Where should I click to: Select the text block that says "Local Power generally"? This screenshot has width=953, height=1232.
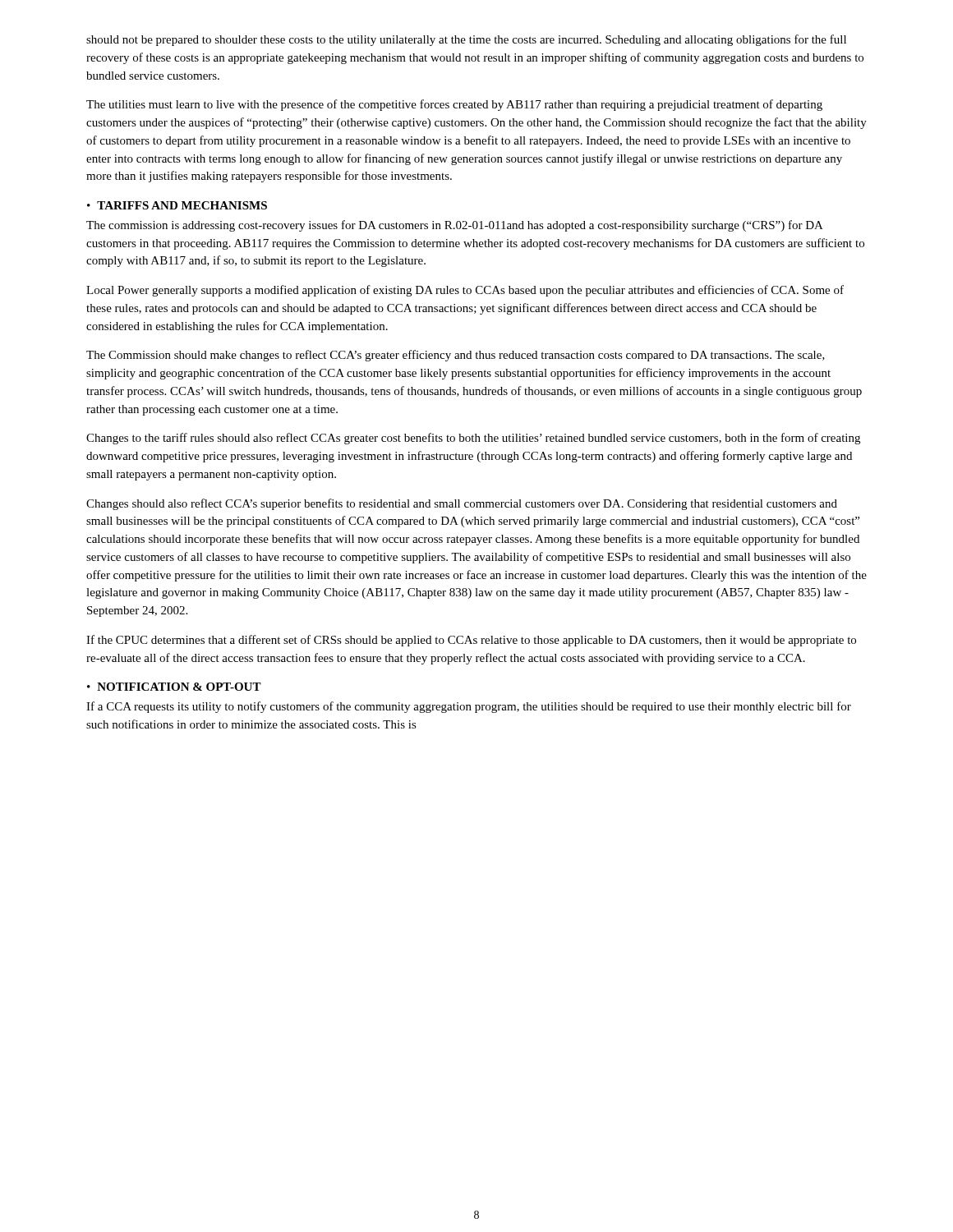[x=465, y=308]
